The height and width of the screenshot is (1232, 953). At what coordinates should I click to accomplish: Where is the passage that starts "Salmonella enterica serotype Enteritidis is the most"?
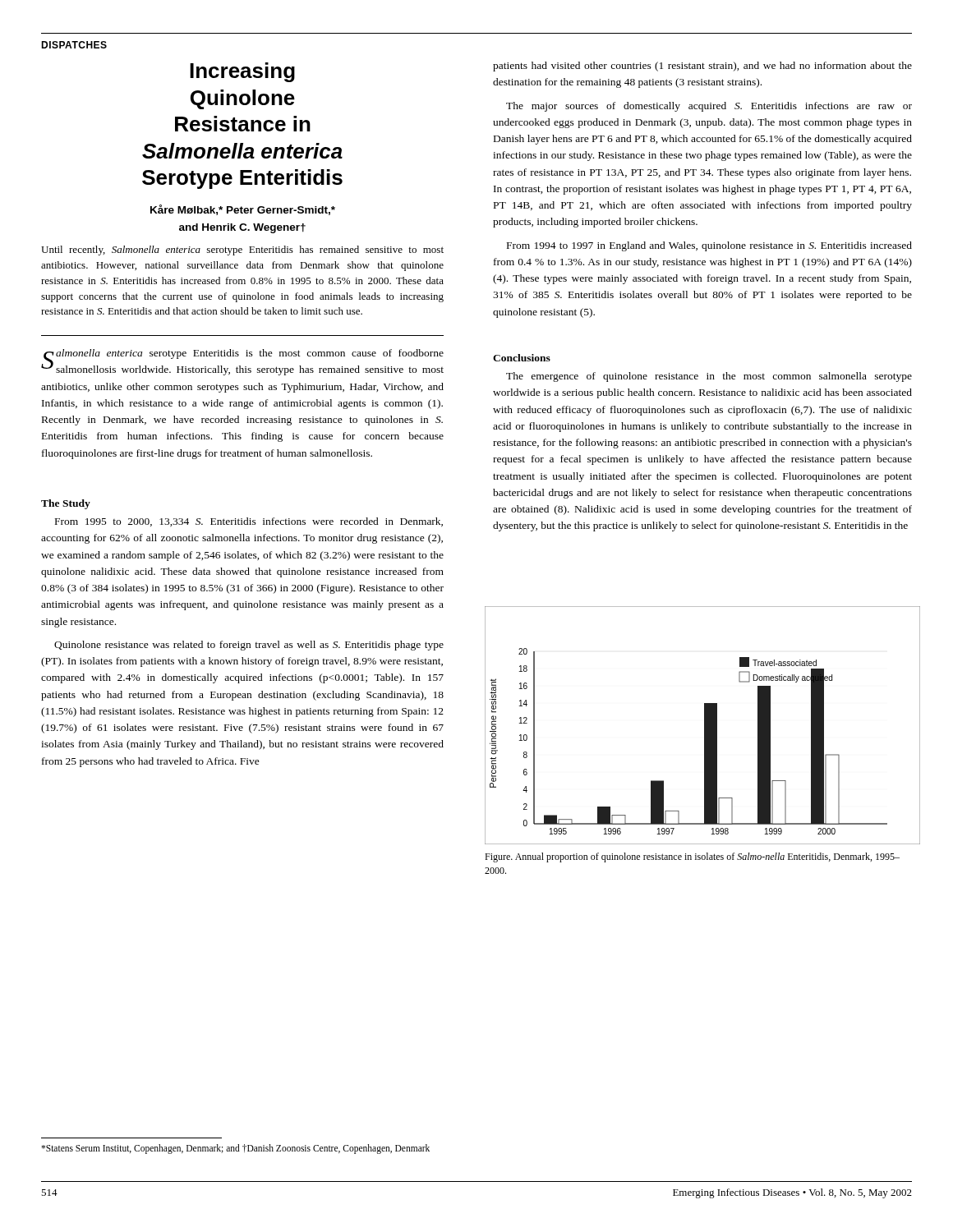pyautogui.click(x=242, y=402)
